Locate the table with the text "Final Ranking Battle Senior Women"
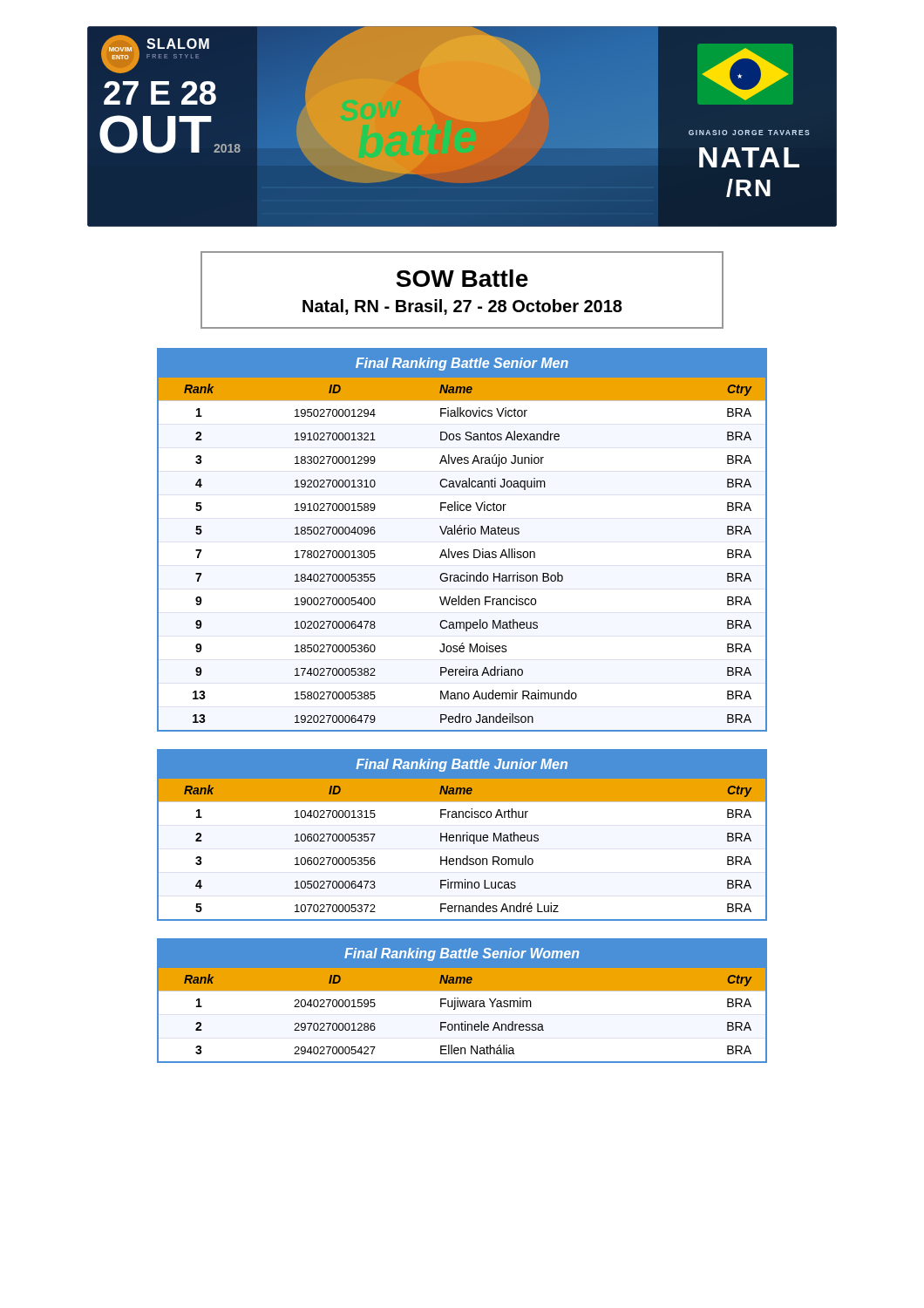Viewport: 924px width, 1308px height. pos(462,1001)
